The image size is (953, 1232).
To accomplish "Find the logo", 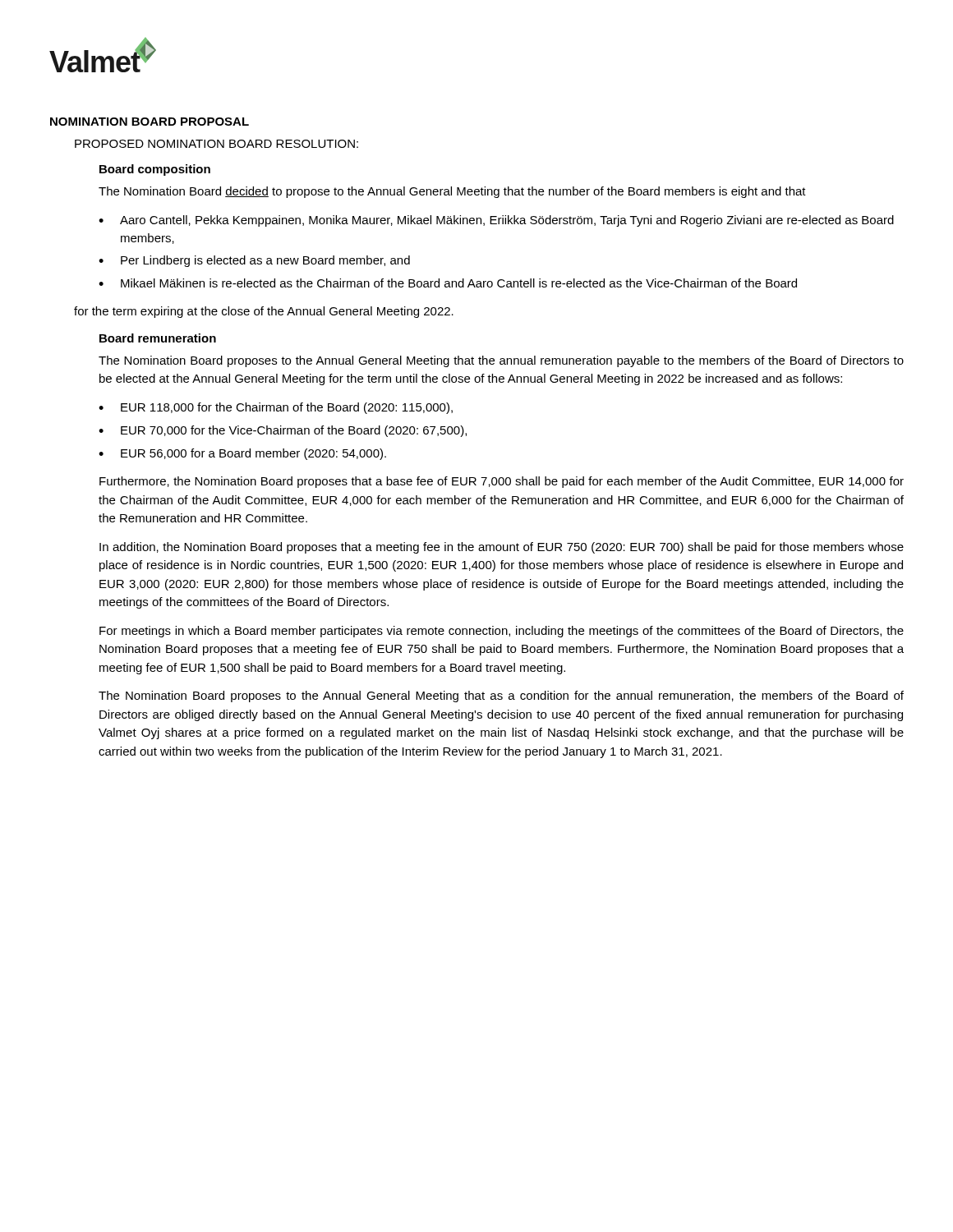I will click(x=476, y=62).
